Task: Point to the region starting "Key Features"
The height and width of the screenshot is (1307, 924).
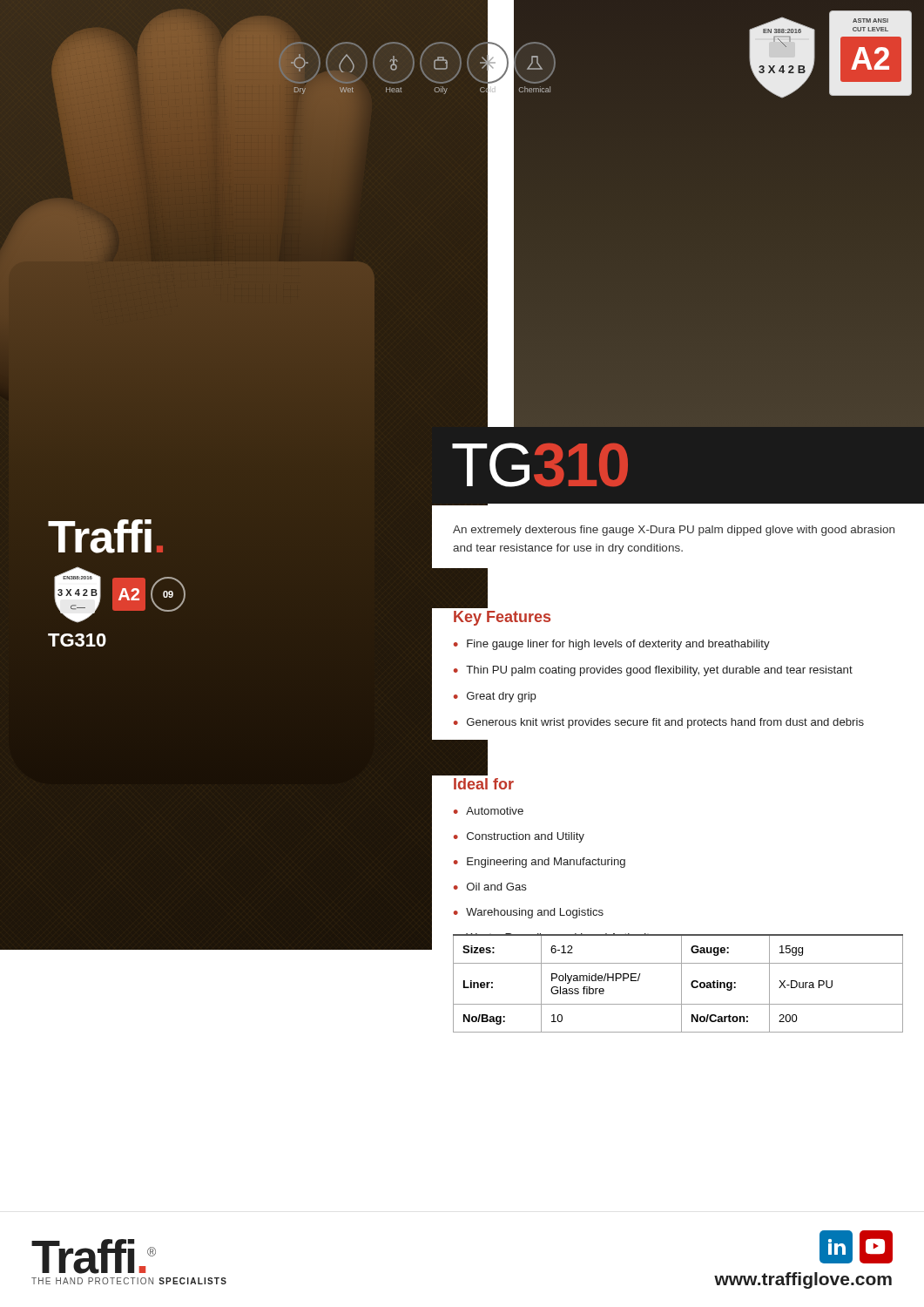Action: tap(502, 617)
